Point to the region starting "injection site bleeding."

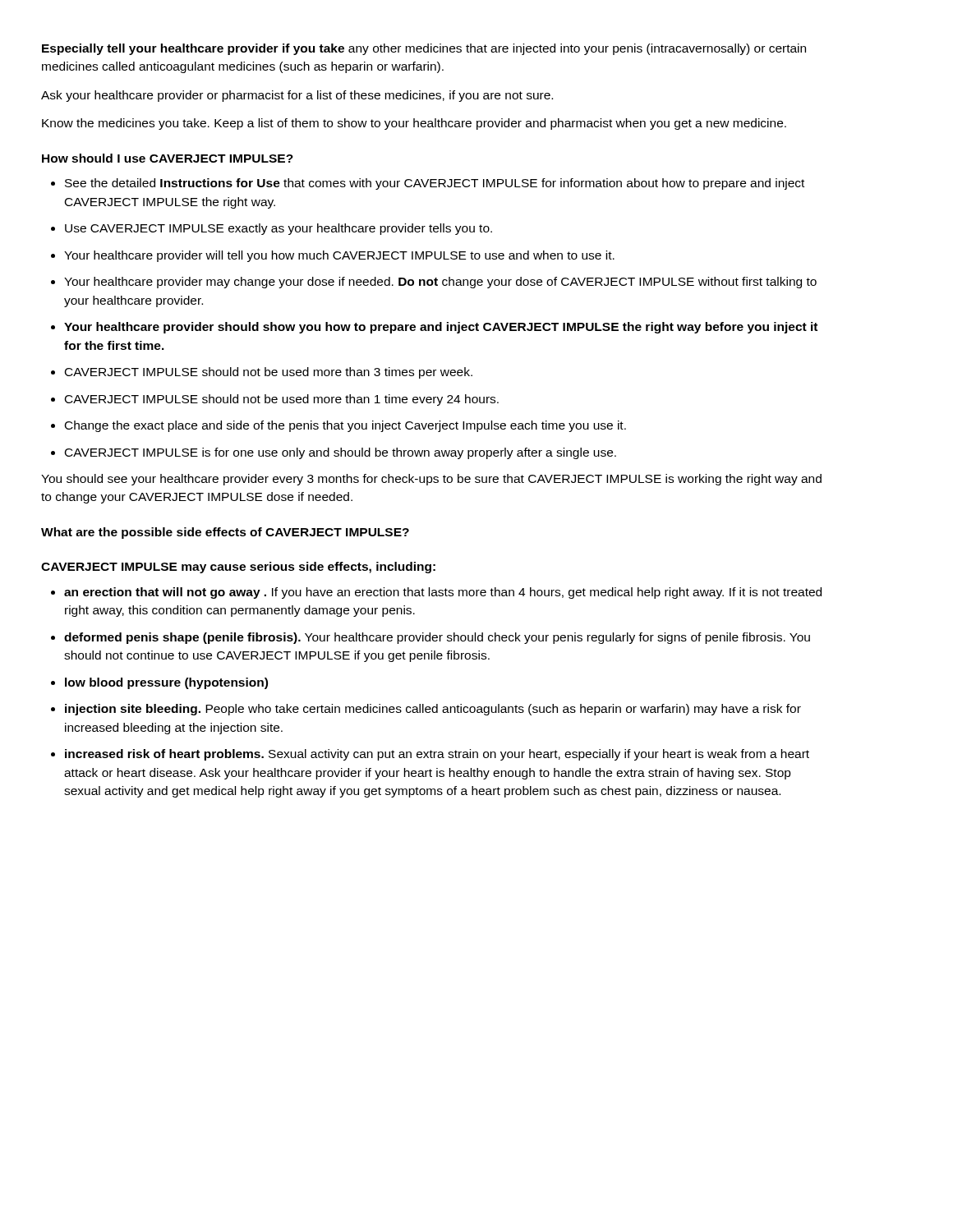pos(435,718)
